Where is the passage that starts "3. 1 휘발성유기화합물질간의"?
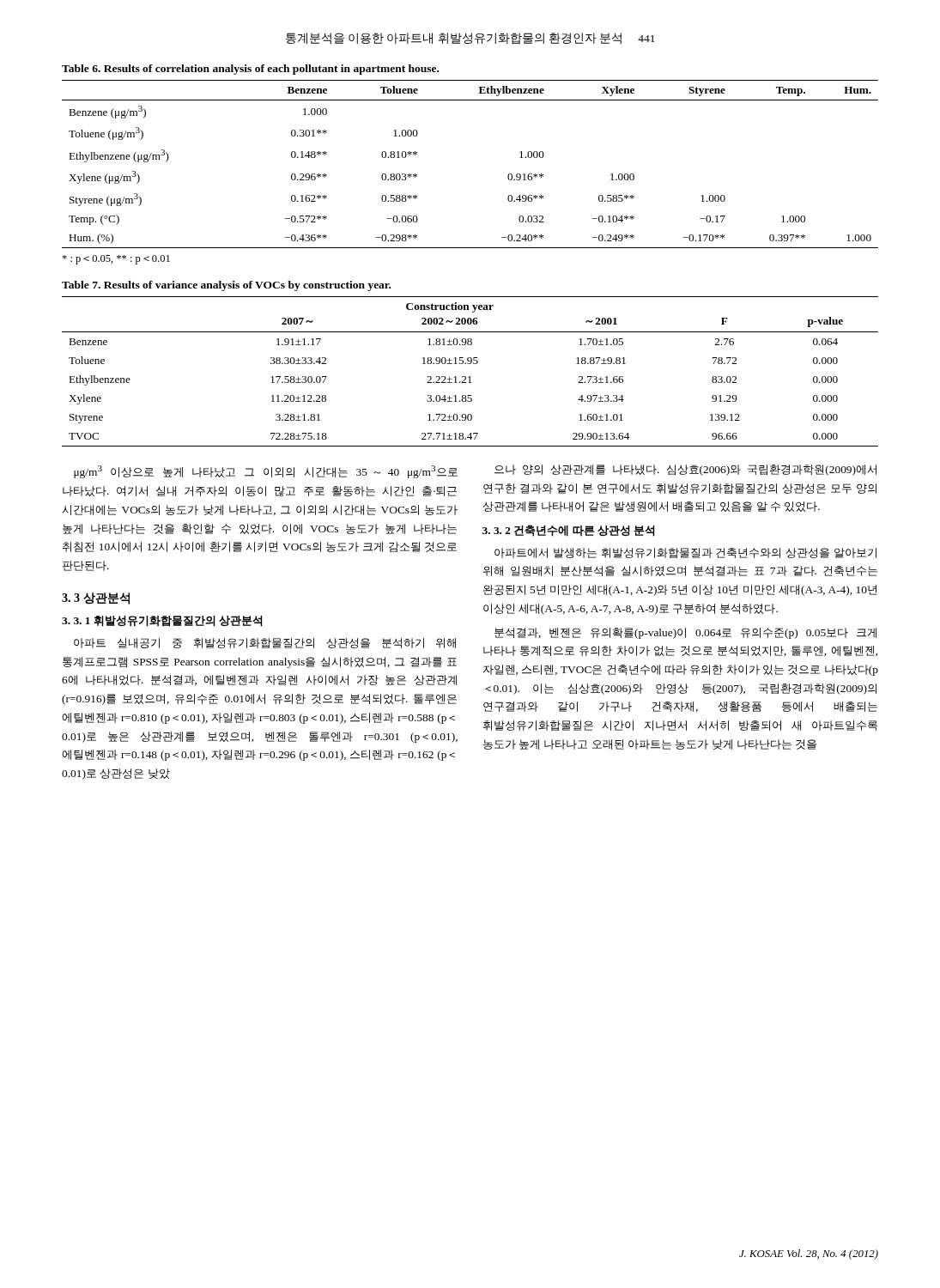The width and height of the screenshot is (940, 1288). pos(260,697)
